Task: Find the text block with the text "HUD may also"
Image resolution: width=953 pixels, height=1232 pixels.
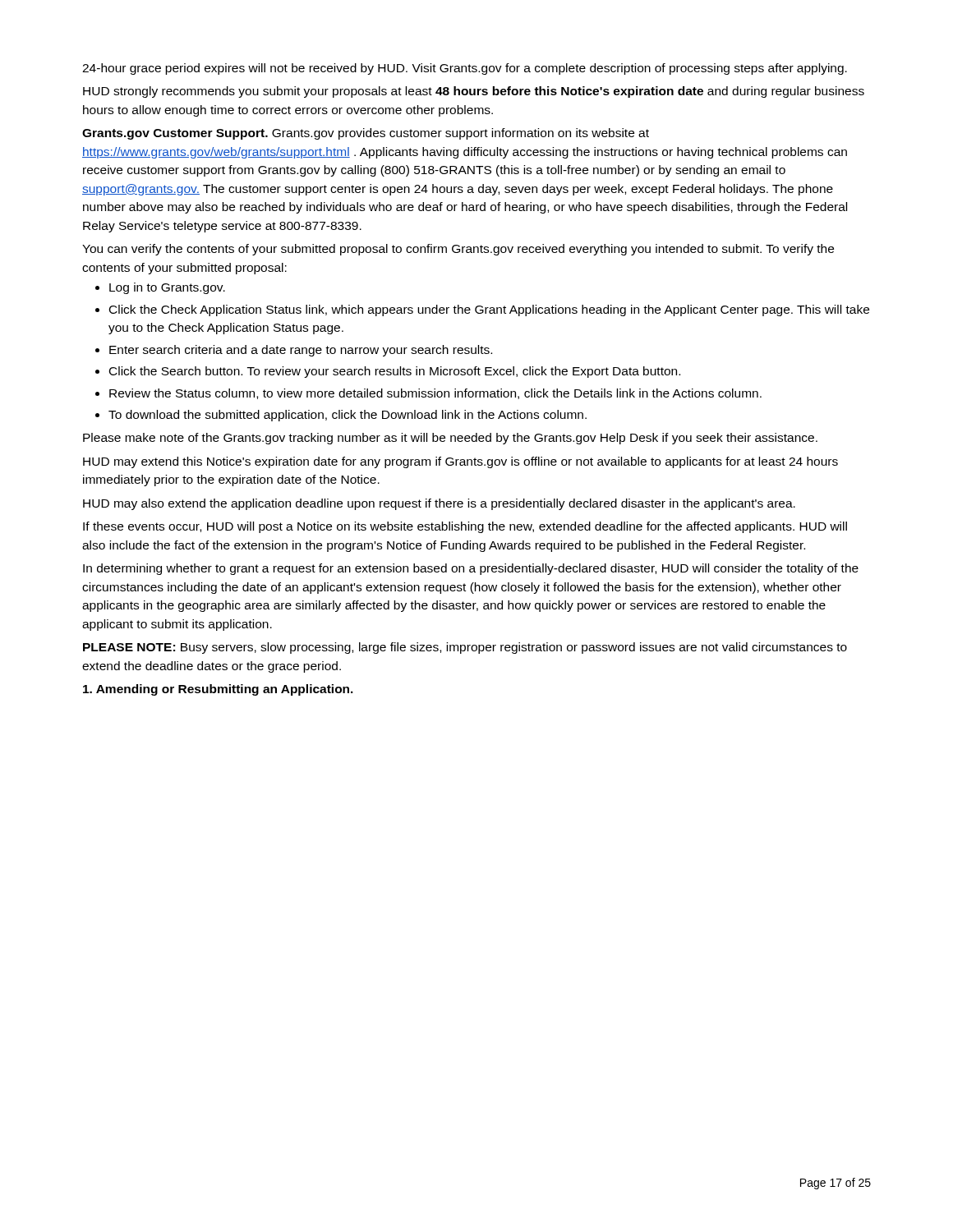Action: click(439, 503)
